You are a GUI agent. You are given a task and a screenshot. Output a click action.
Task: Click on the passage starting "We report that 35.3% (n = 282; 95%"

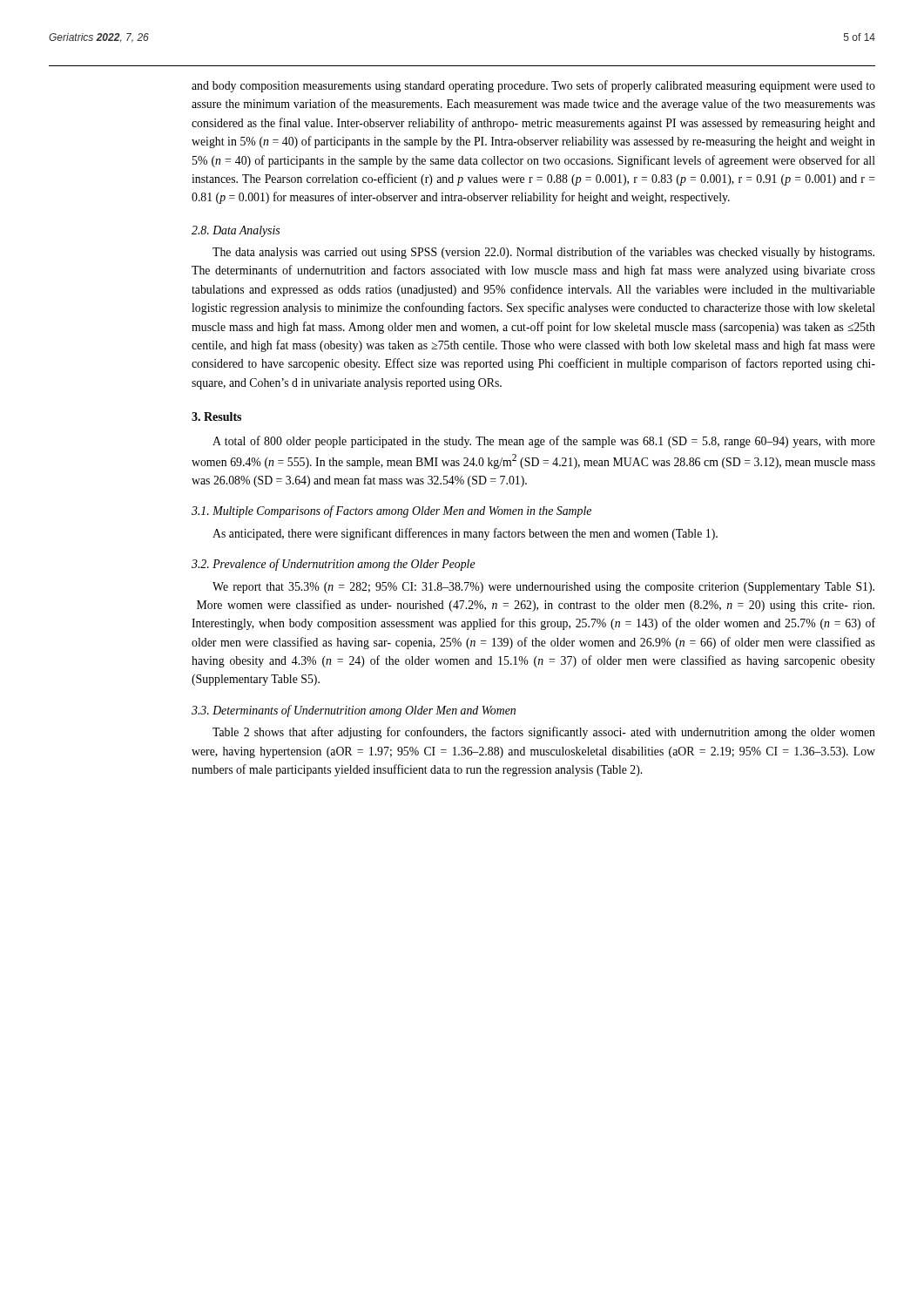click(x=533, y=633)
